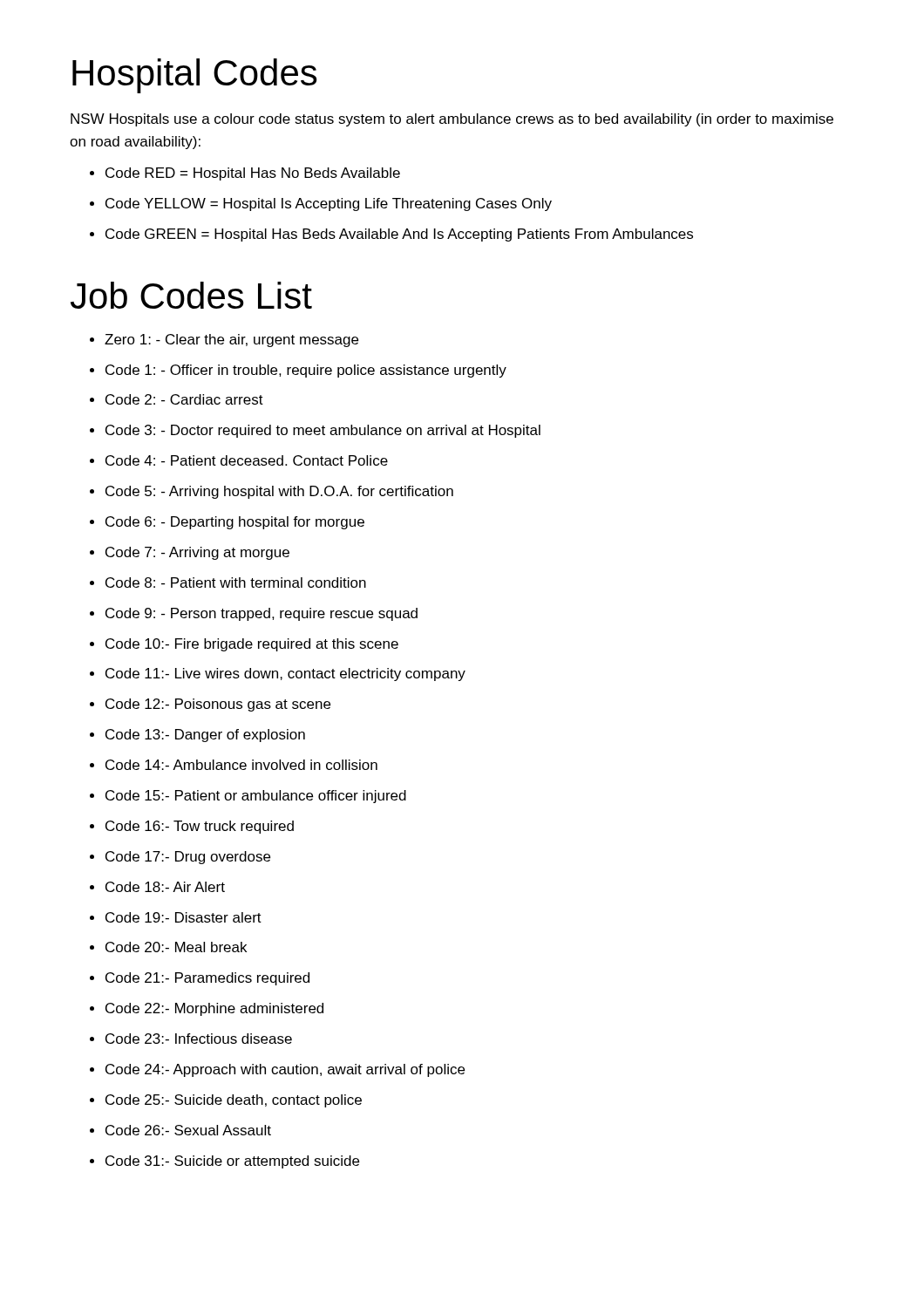The height and width of the screenshot is (1308, 924).
Task: Select the list item that says "Code 19:- Disaster alert"
Action: (x=176, y=917)
